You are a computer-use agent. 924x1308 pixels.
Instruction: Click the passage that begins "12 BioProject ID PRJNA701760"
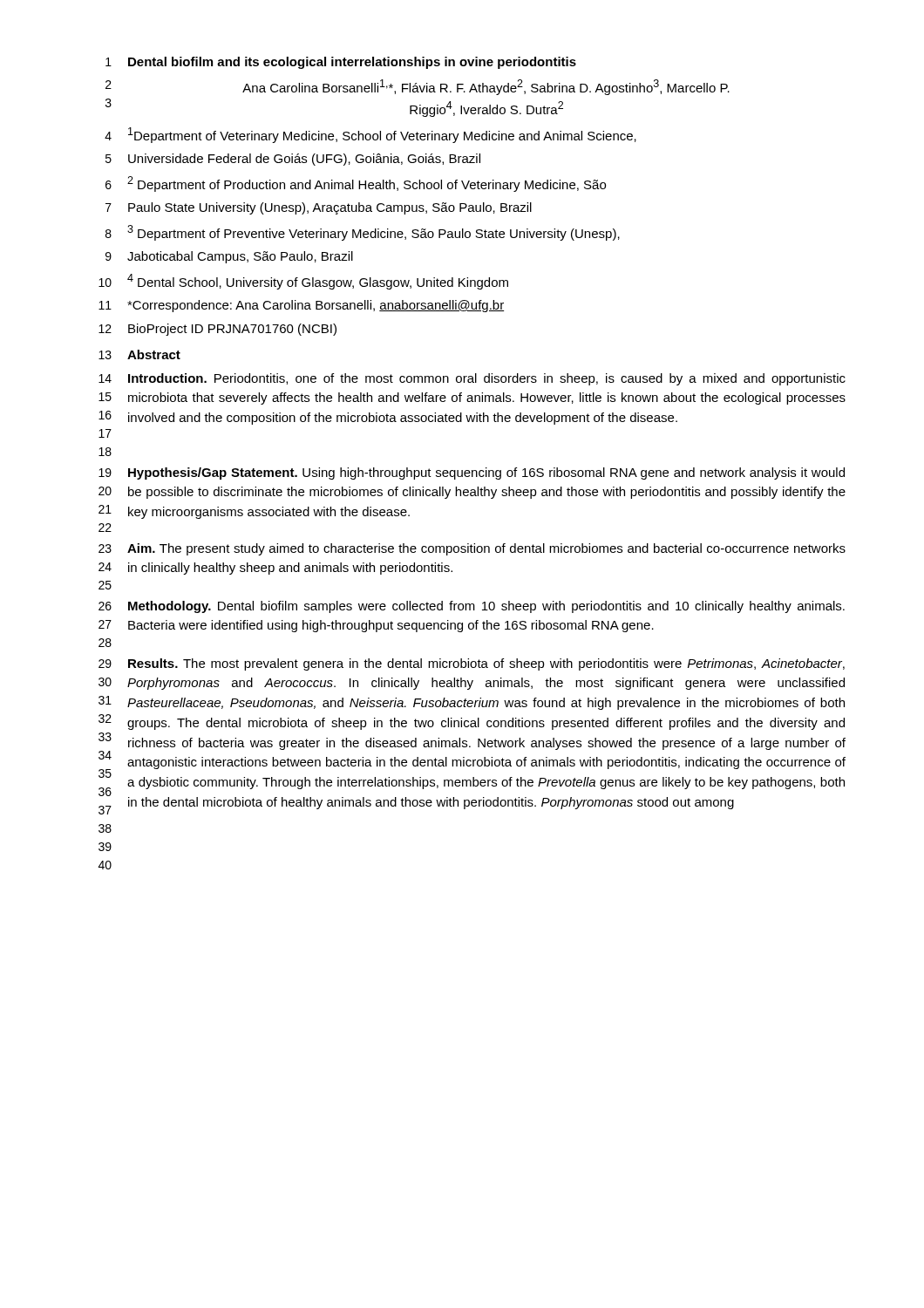tap(217, 330)
